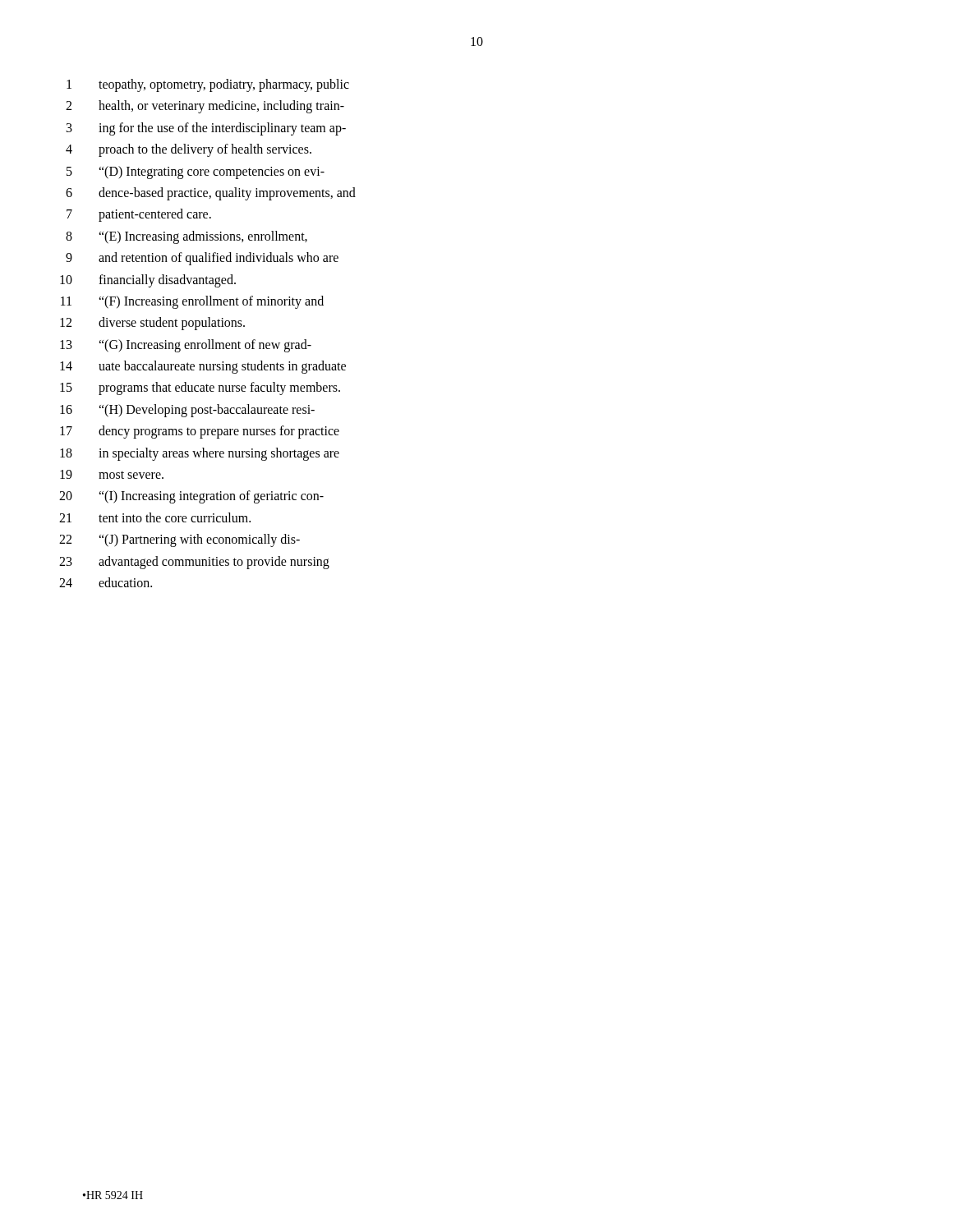Select the text block starting "23 advantaged communities to"

click(x=194, y=563)
